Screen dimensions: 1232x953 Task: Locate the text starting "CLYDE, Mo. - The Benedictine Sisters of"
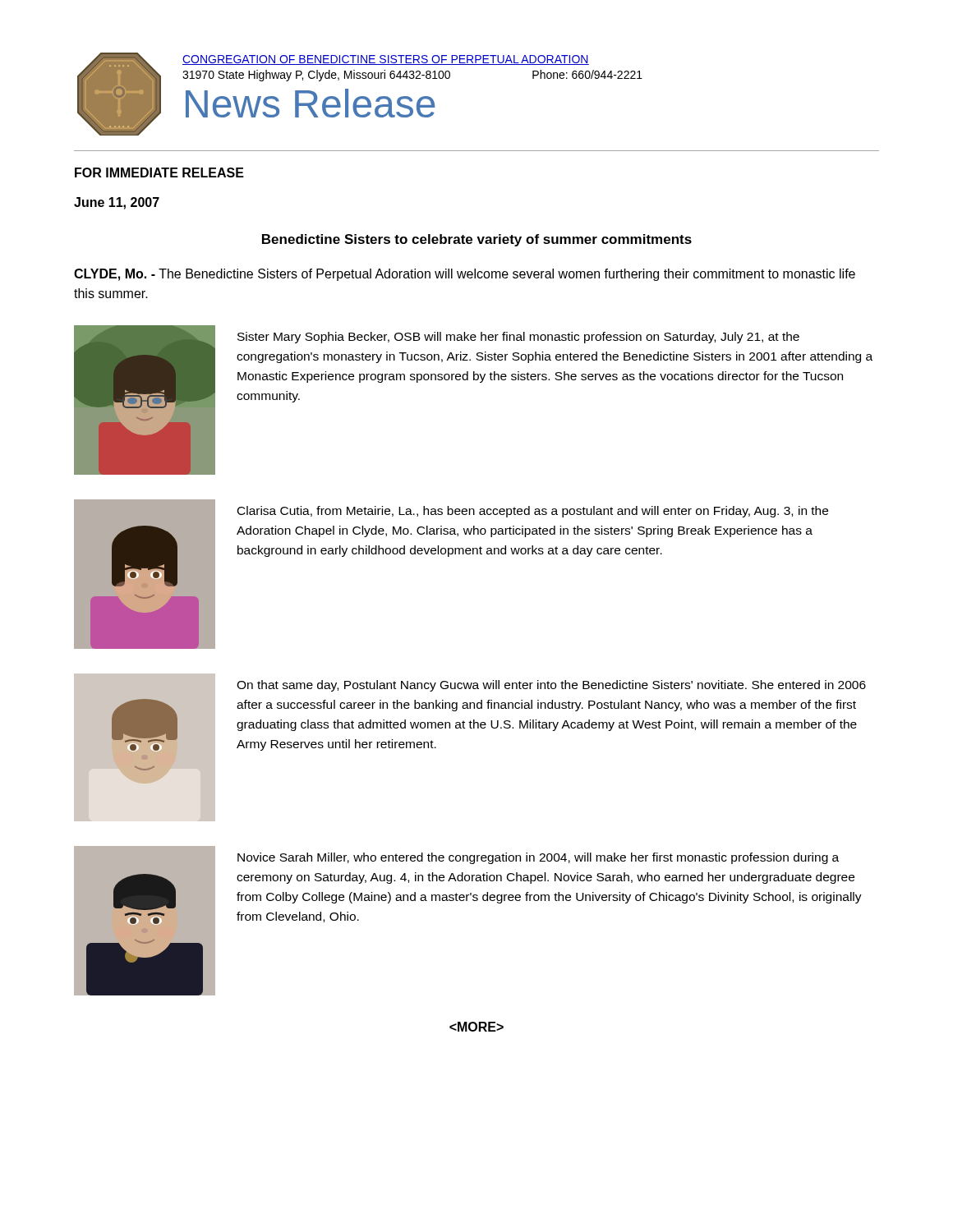465,284
